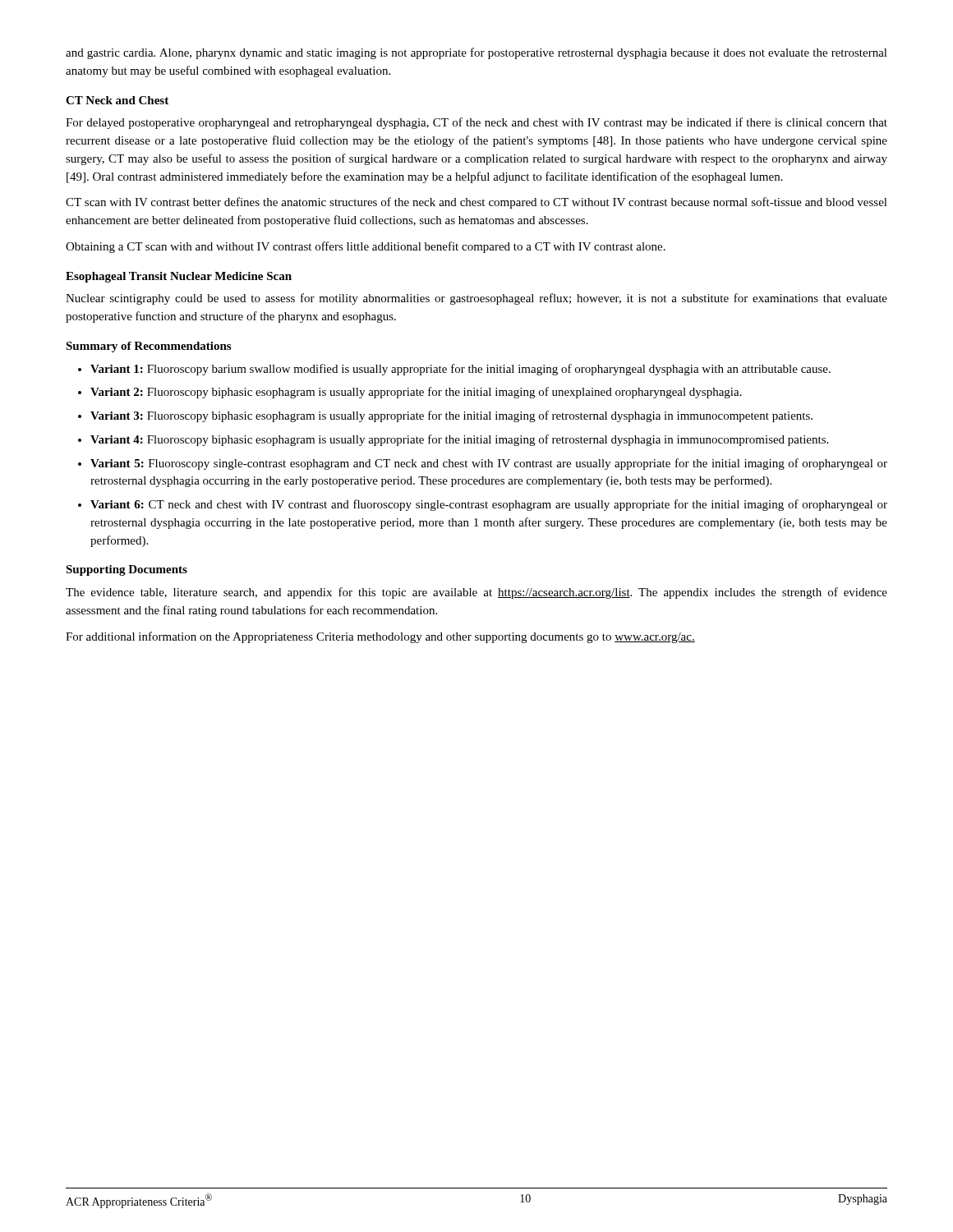Point to the block beginning "Variant 5: Fluoroscopy"
This screenshot has width=953, height=1232.
489,472
